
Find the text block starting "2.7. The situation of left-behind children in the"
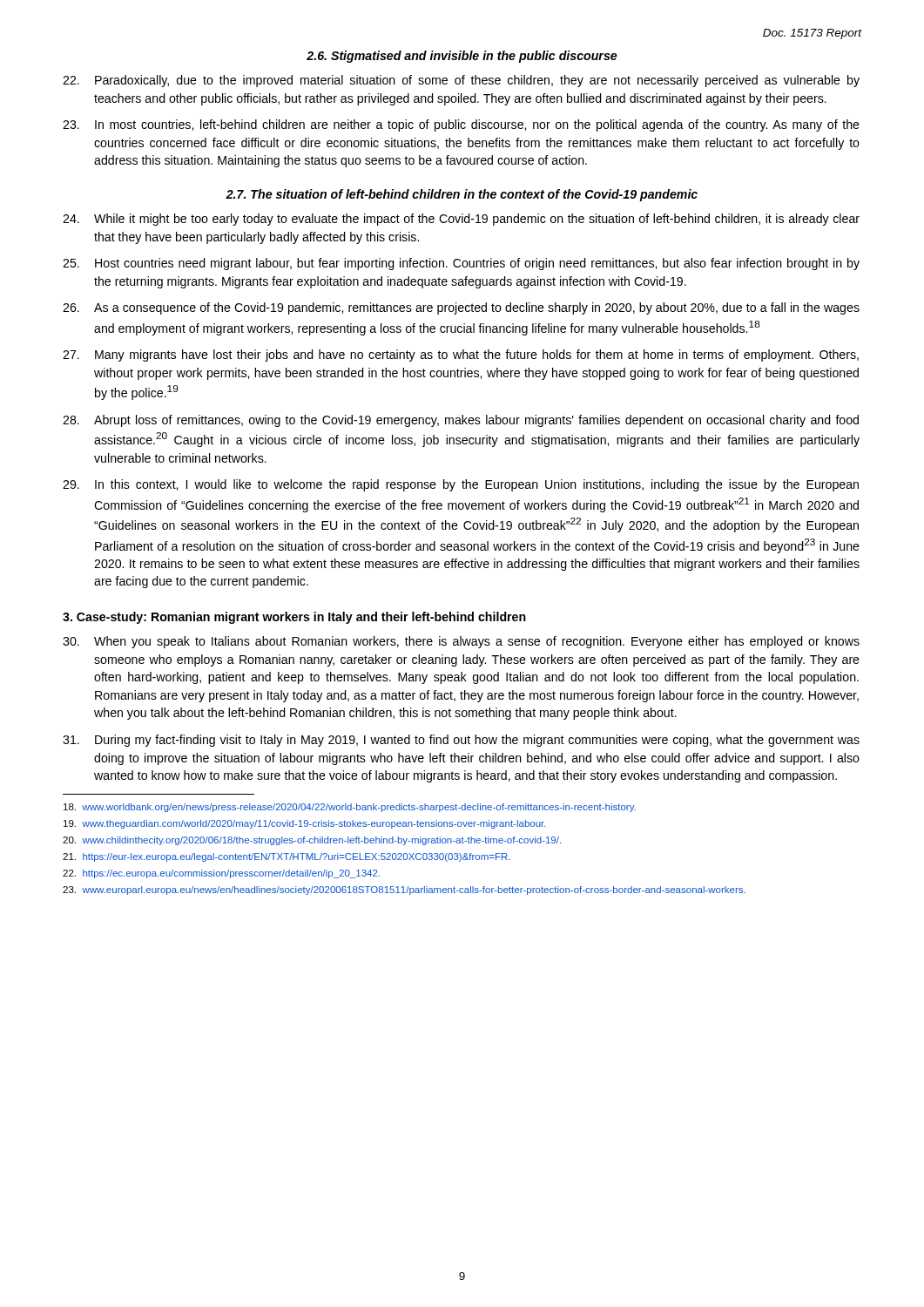[x=462, y=194]
